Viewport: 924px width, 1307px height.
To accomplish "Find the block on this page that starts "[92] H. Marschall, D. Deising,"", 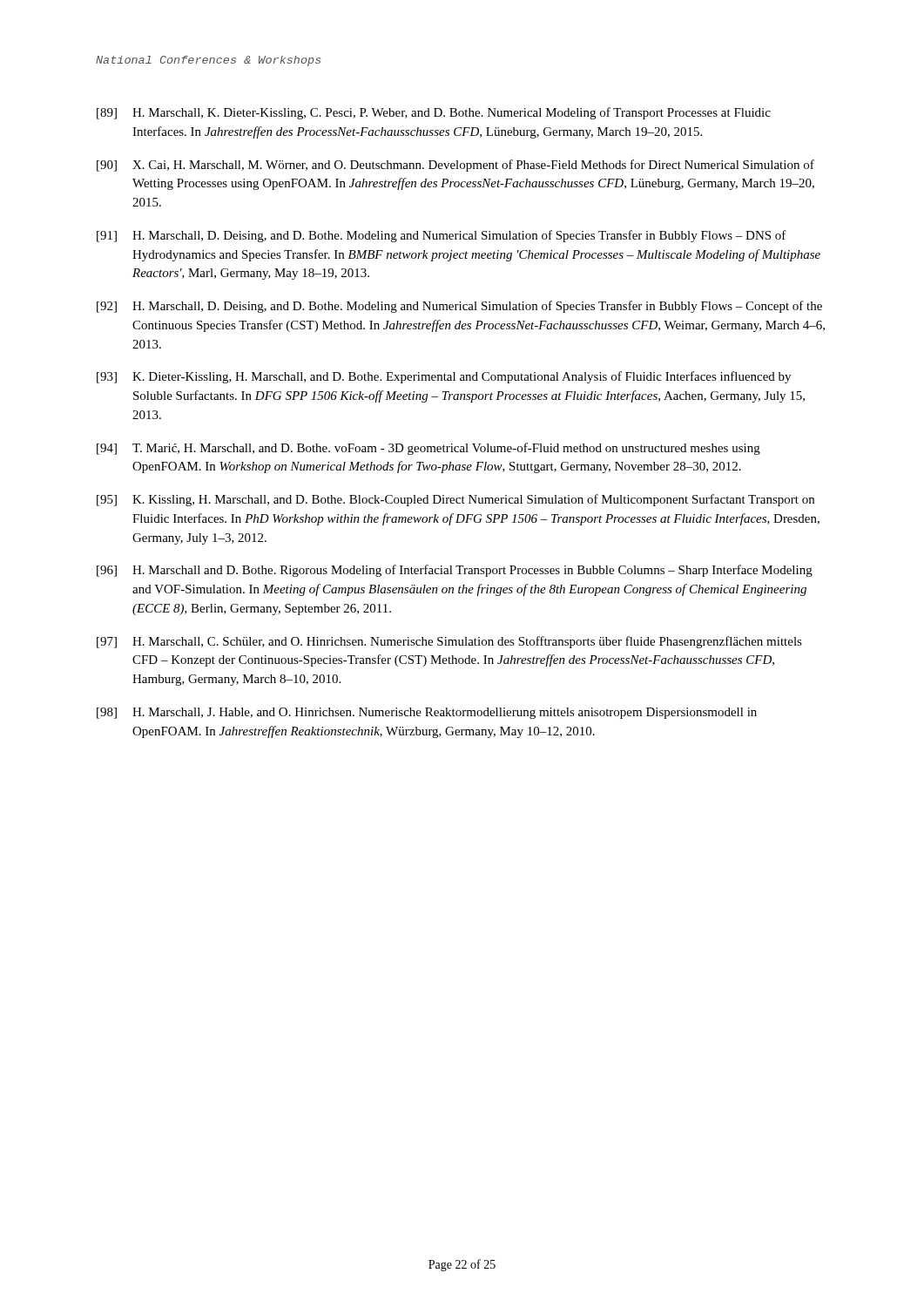I will 462,326.
